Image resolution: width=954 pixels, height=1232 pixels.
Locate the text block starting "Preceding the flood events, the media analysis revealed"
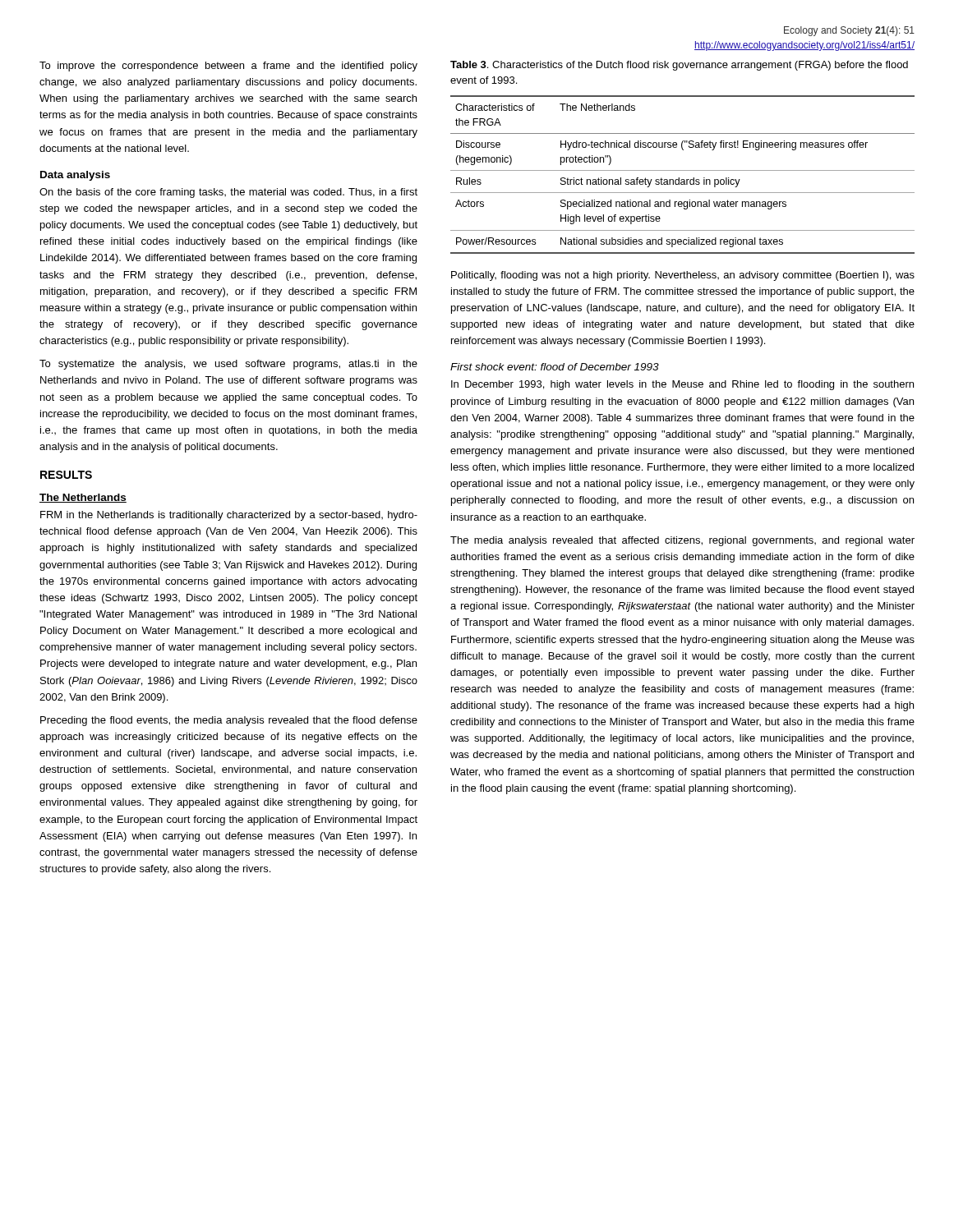coord(228,794)
